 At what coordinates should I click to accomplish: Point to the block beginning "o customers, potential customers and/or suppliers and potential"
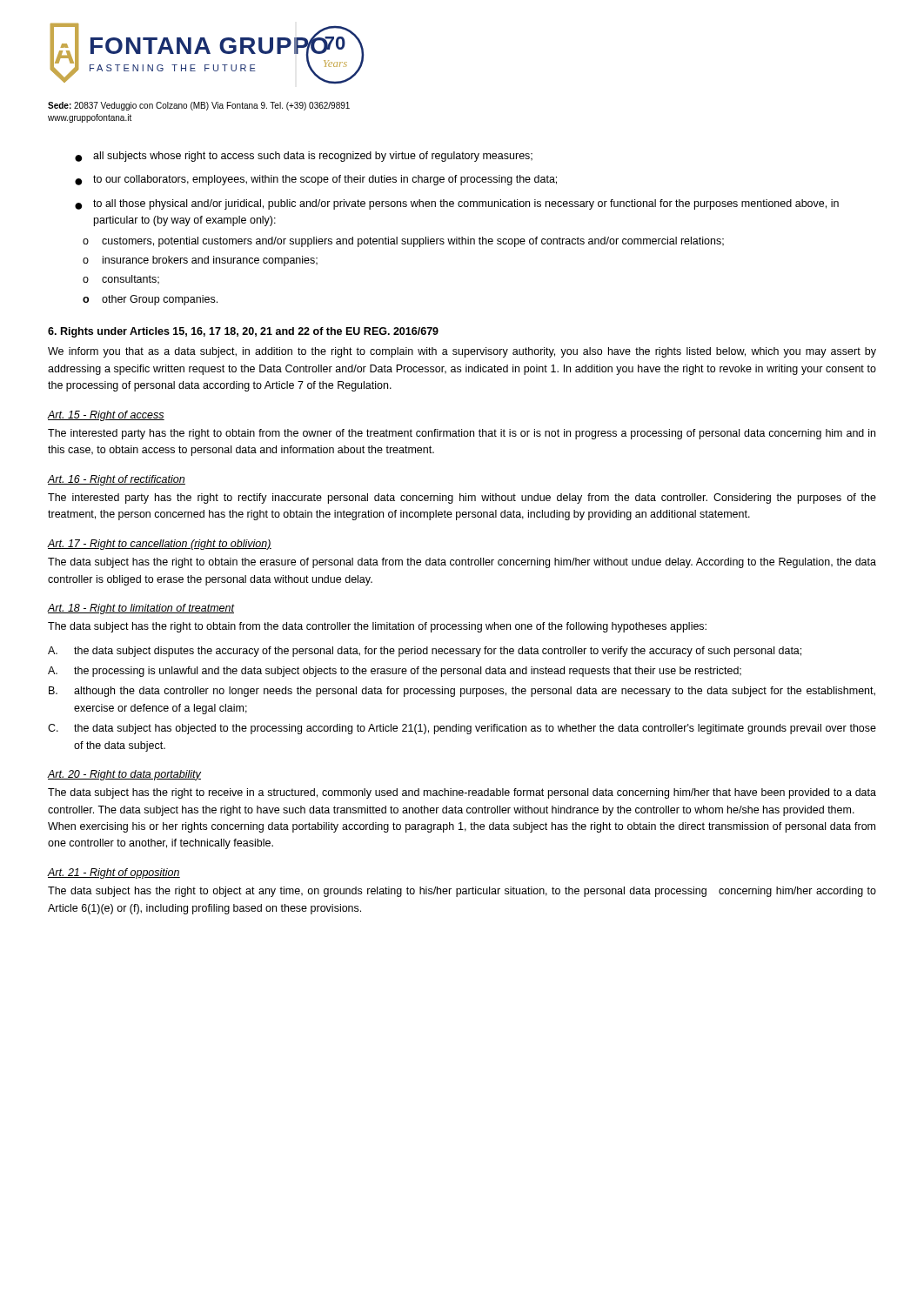click(x=404, y=241)
